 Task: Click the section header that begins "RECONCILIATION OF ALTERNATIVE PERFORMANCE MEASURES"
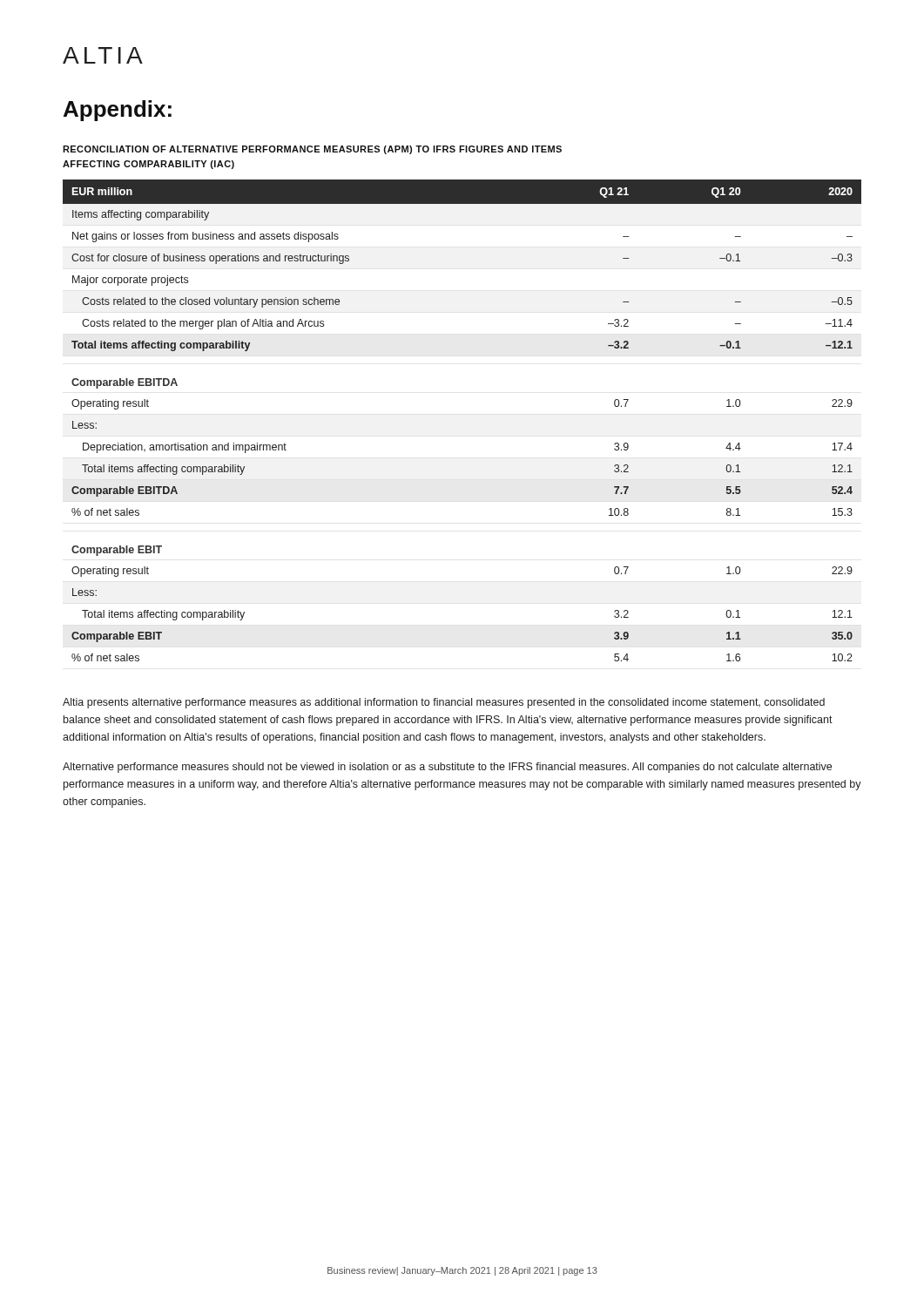point(313,156)
